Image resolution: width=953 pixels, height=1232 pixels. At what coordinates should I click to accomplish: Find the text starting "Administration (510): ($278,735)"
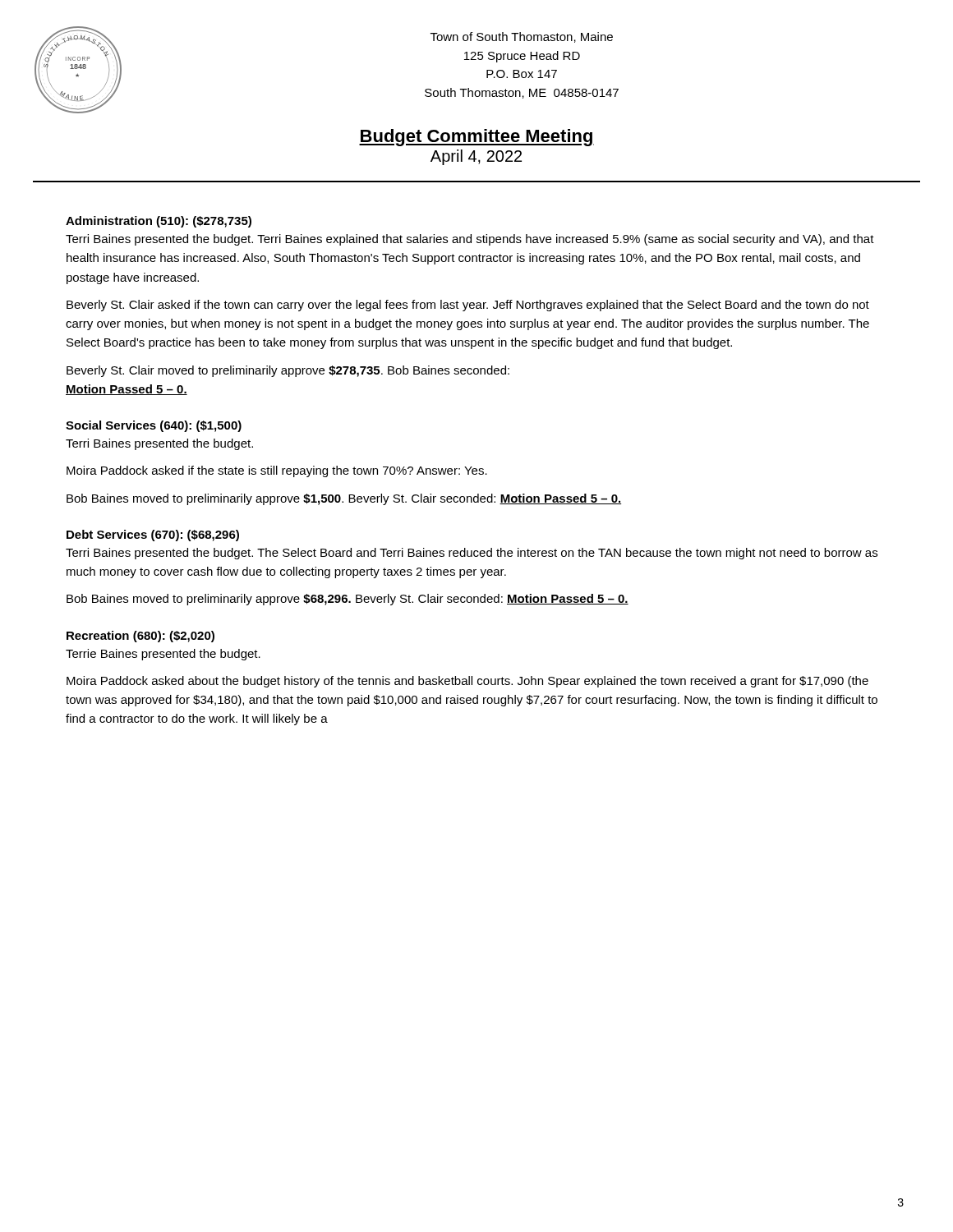coord(159,221)
